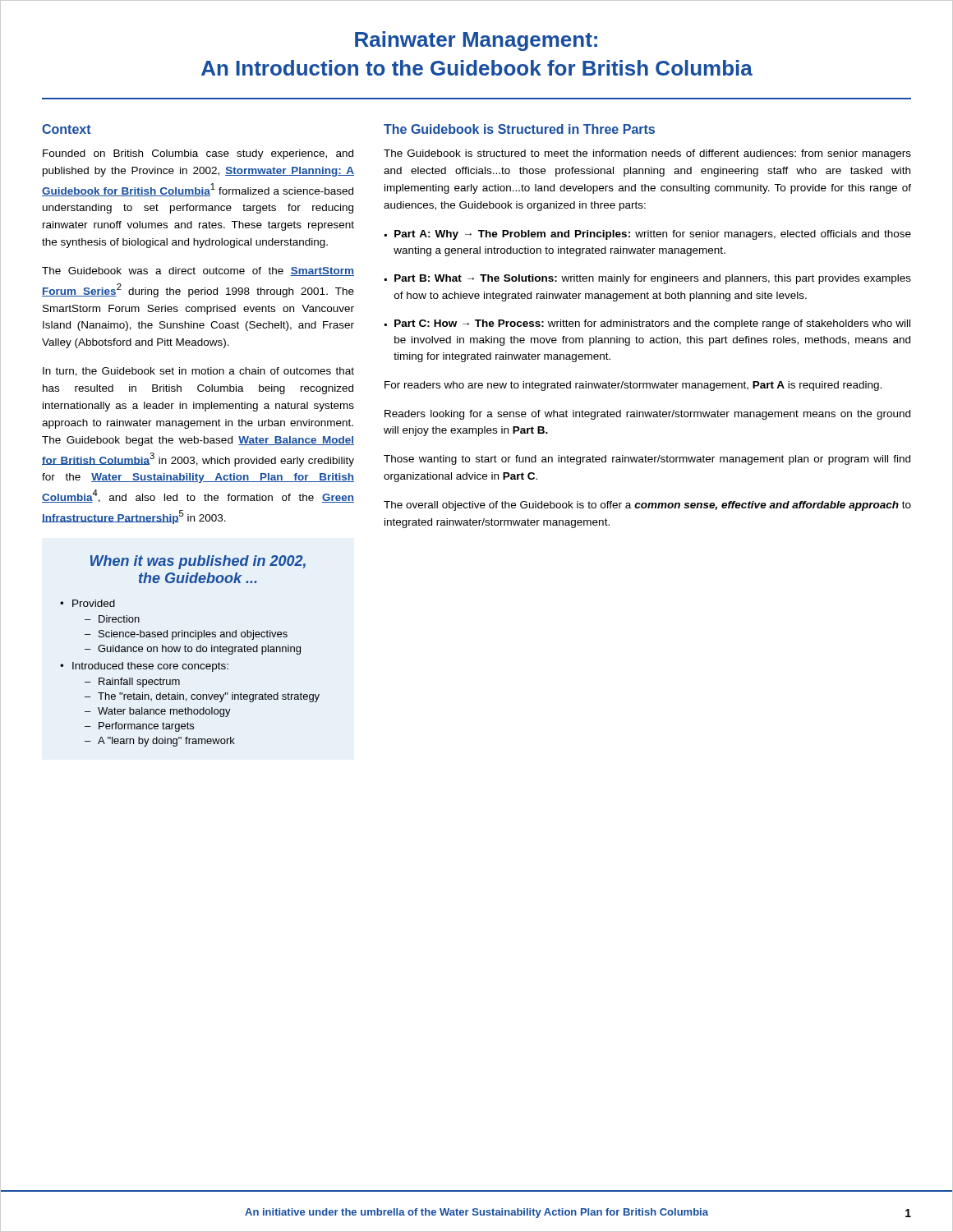The height and width of the screenshot is (1232, 953).
Task: Click on the list item that says "Part A: Why →"
Action: click(x=652, y=242)
